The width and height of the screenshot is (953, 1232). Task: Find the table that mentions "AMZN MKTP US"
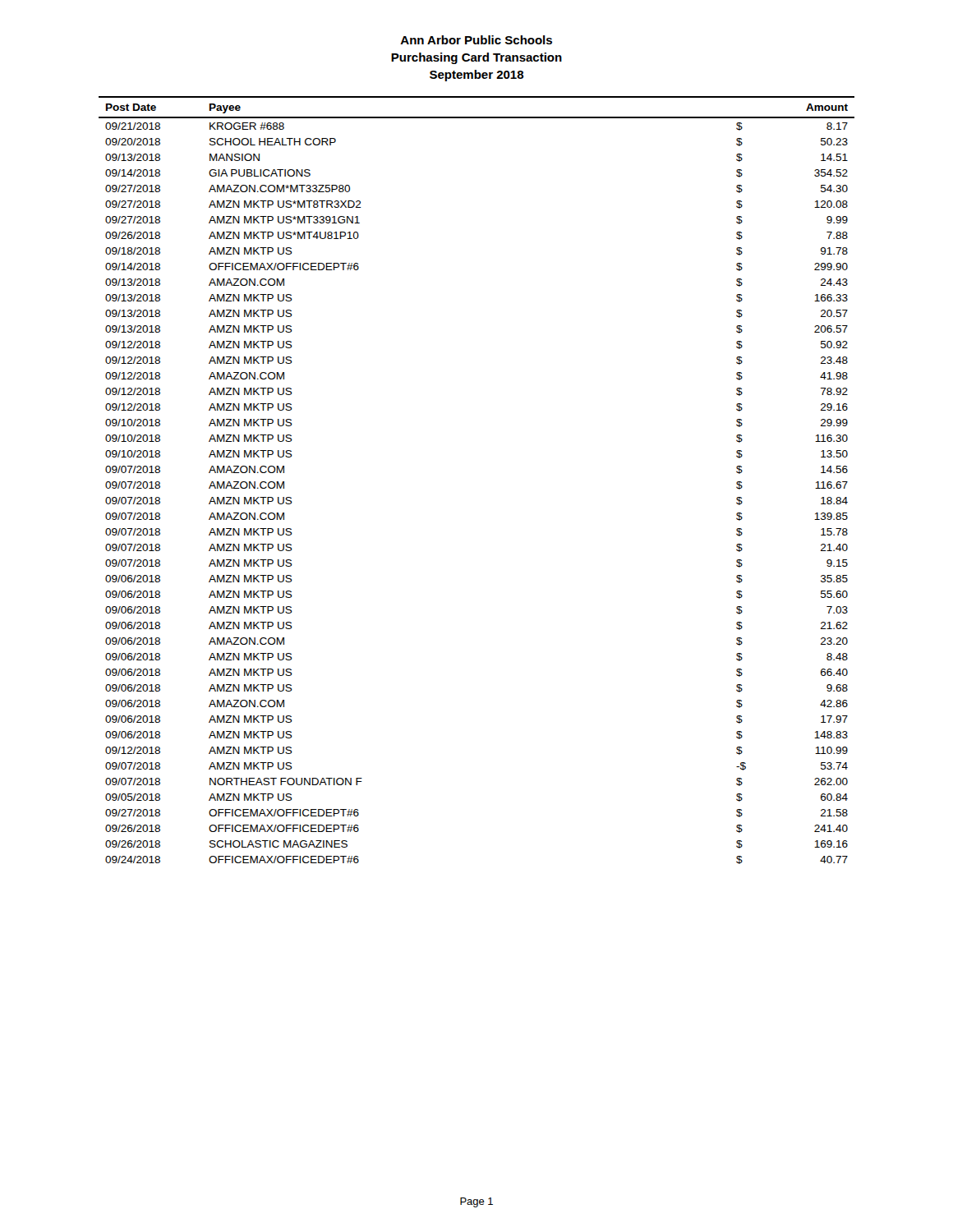click(x=476, y=482)
